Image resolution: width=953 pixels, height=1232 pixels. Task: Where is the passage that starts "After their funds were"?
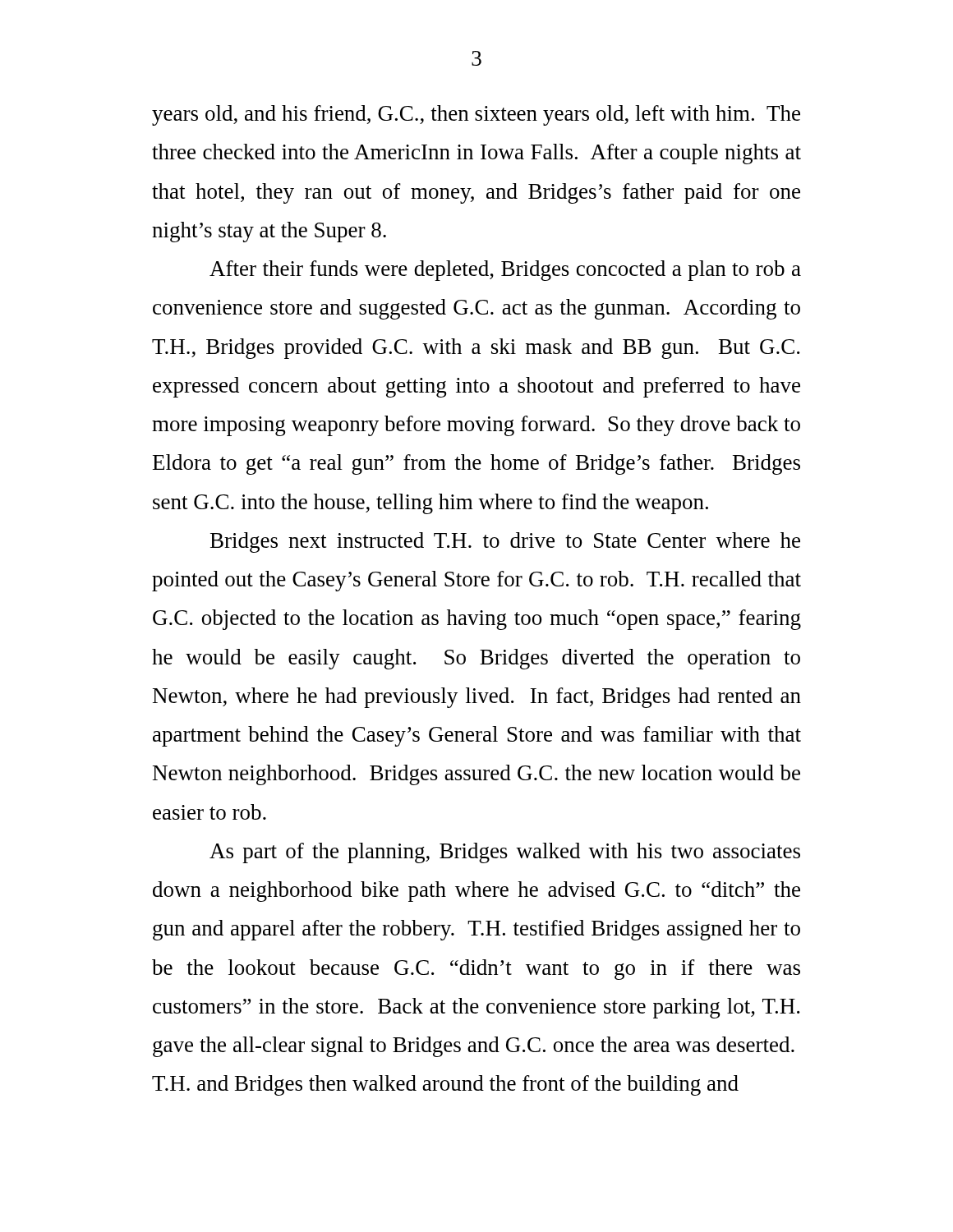tap(476, 386)
